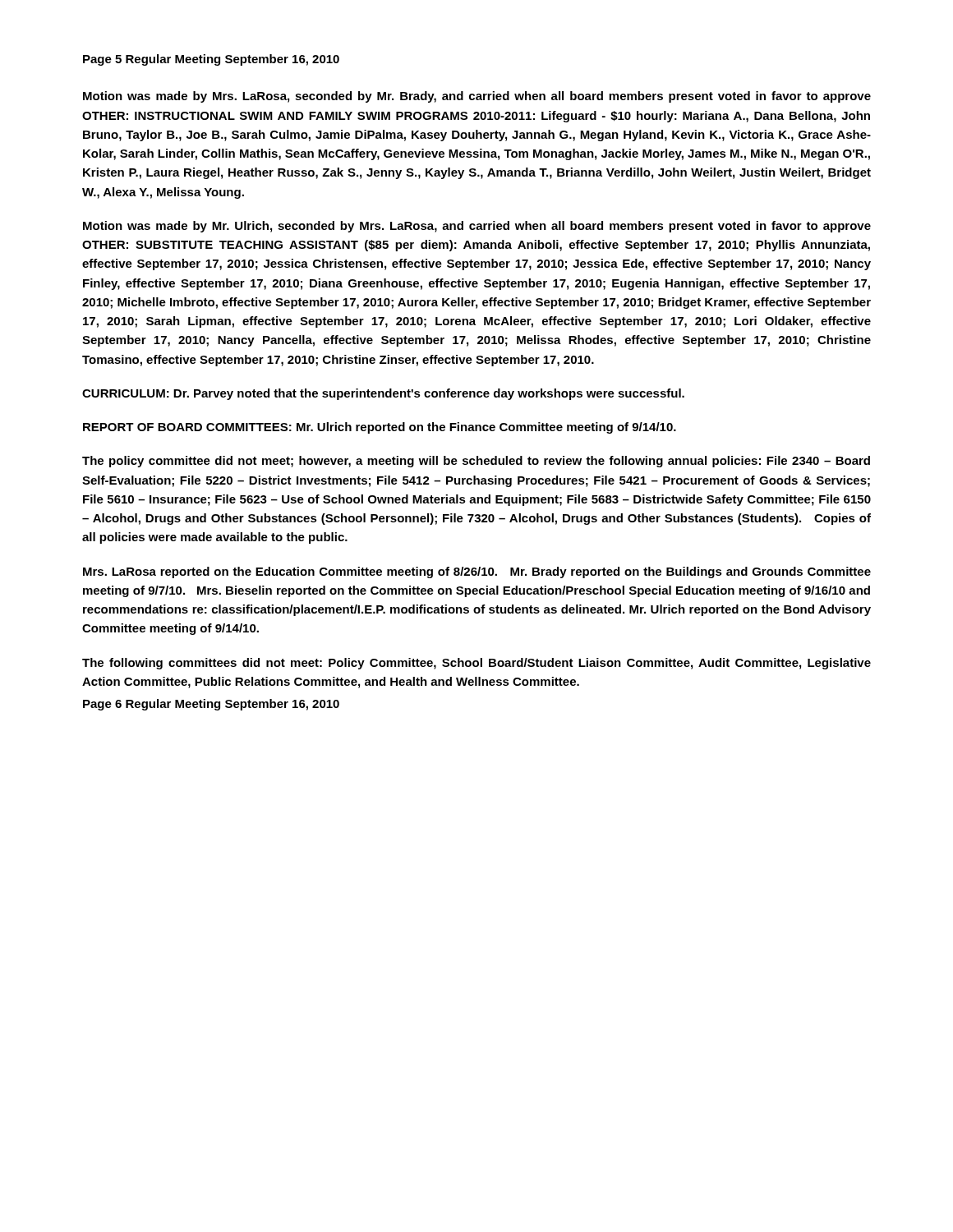The height and width of the screenshot is (1232, 953).
Task: Find the text starting "The following committees did not meet: Policy Committee,"
Action: pyautogui.click(x=476, y=672)
